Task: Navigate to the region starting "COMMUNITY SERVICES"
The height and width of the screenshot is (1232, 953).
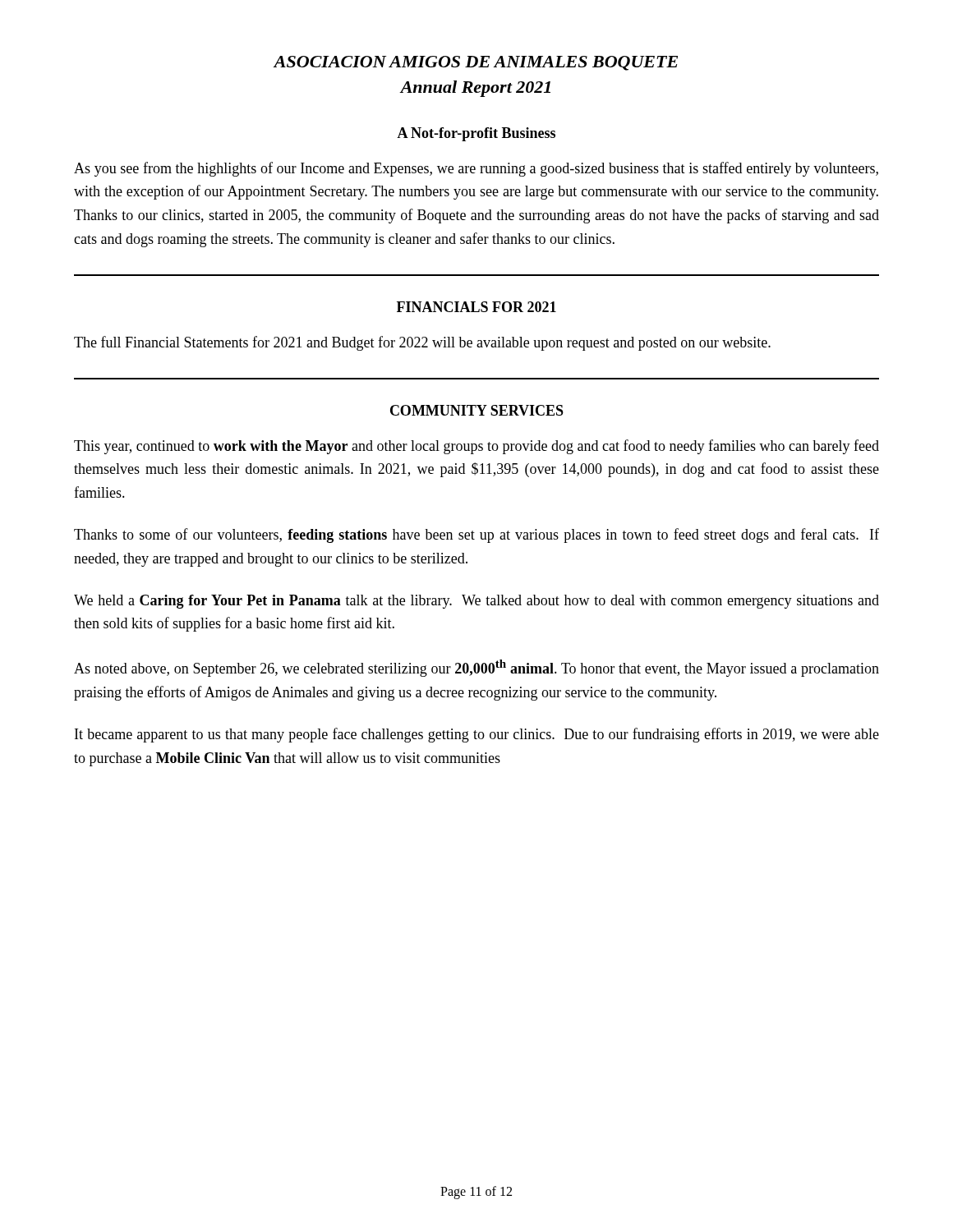Action: [x=476, y=410]
